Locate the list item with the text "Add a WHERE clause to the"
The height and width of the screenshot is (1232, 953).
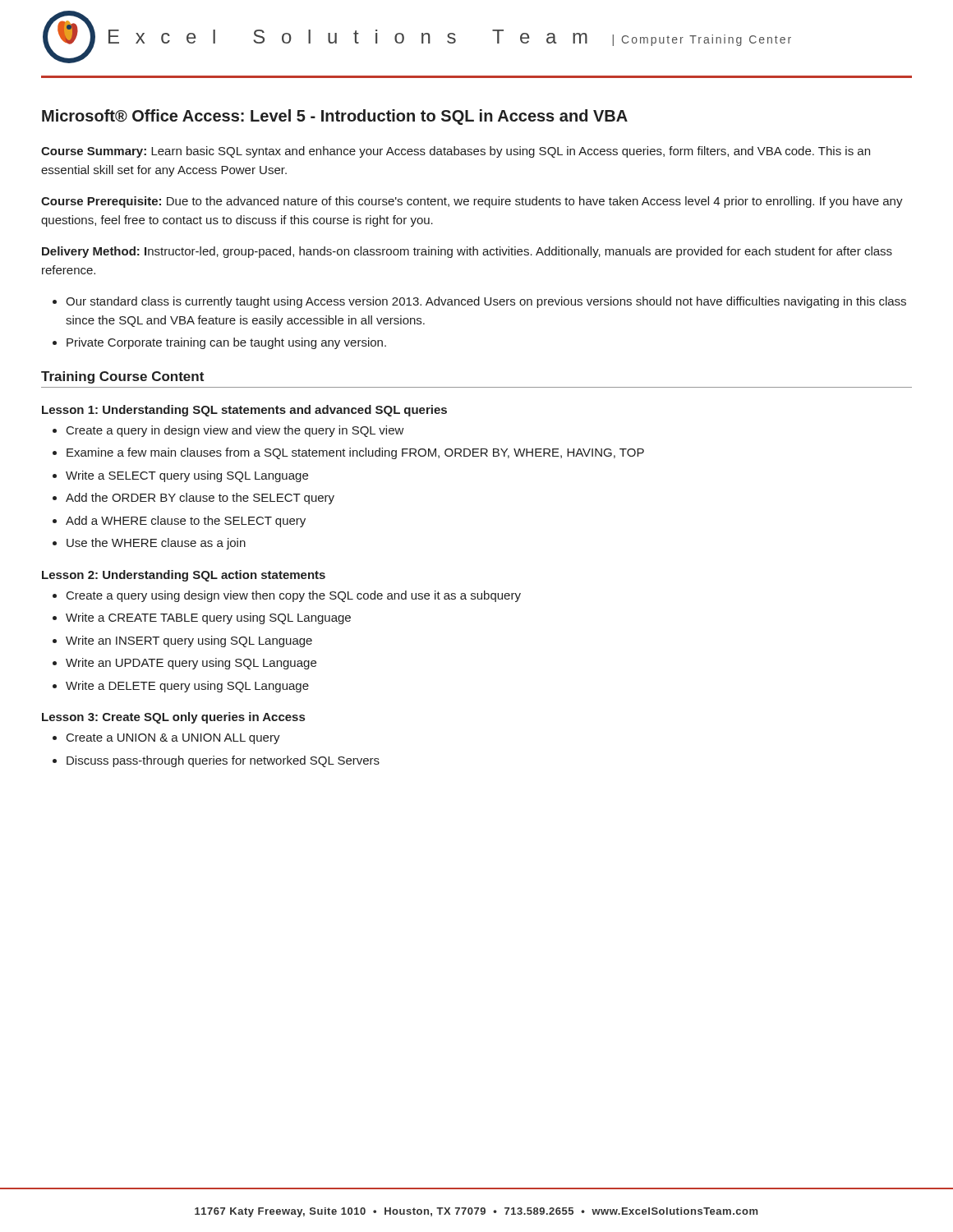pos(186,520)
